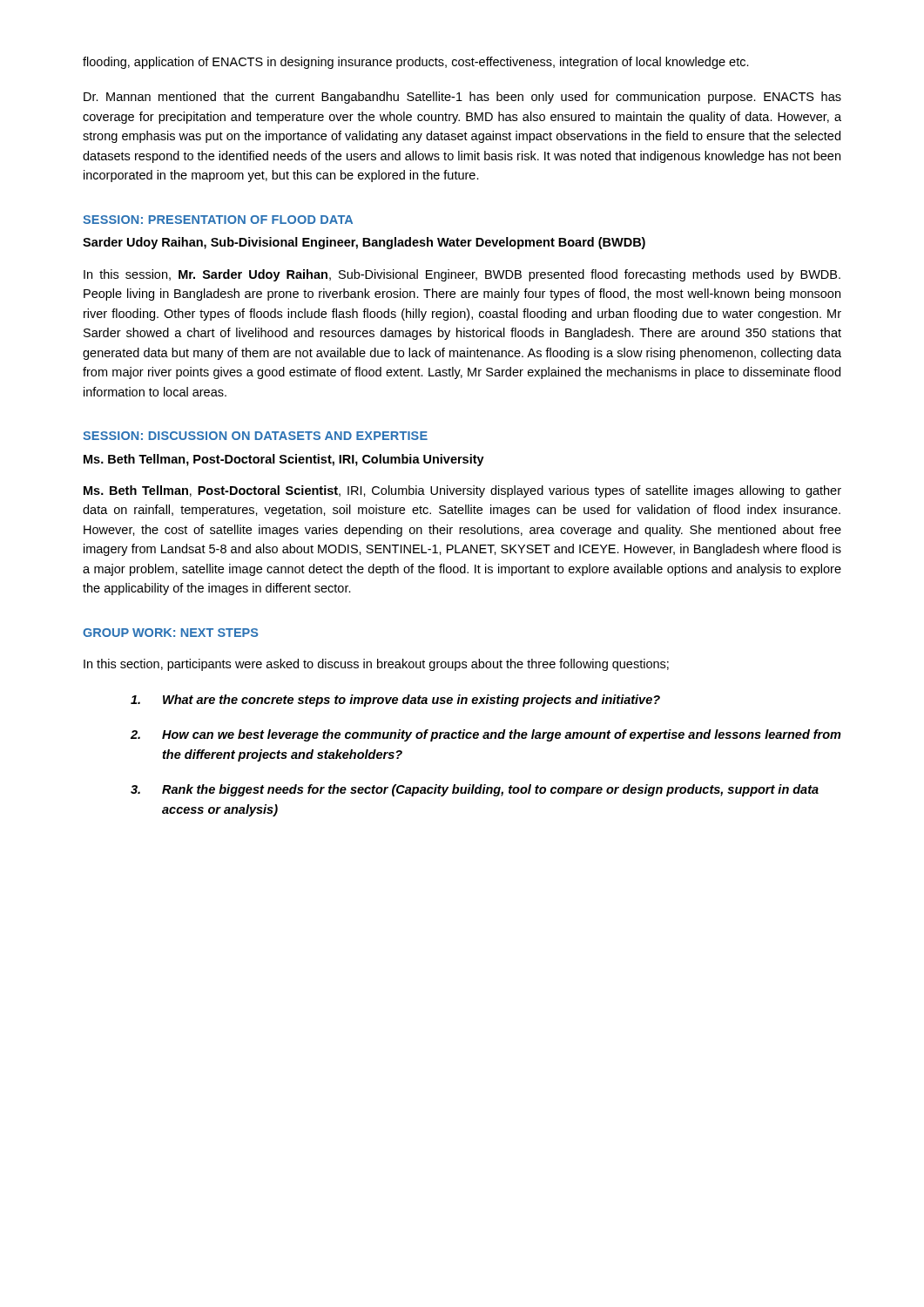Viewport: 924px width, 1307px height.
Task: Click the passage that begins "In this session, Mr. Sarder Udoy Raihan, Sub-Divisional"
Action: 462,333
